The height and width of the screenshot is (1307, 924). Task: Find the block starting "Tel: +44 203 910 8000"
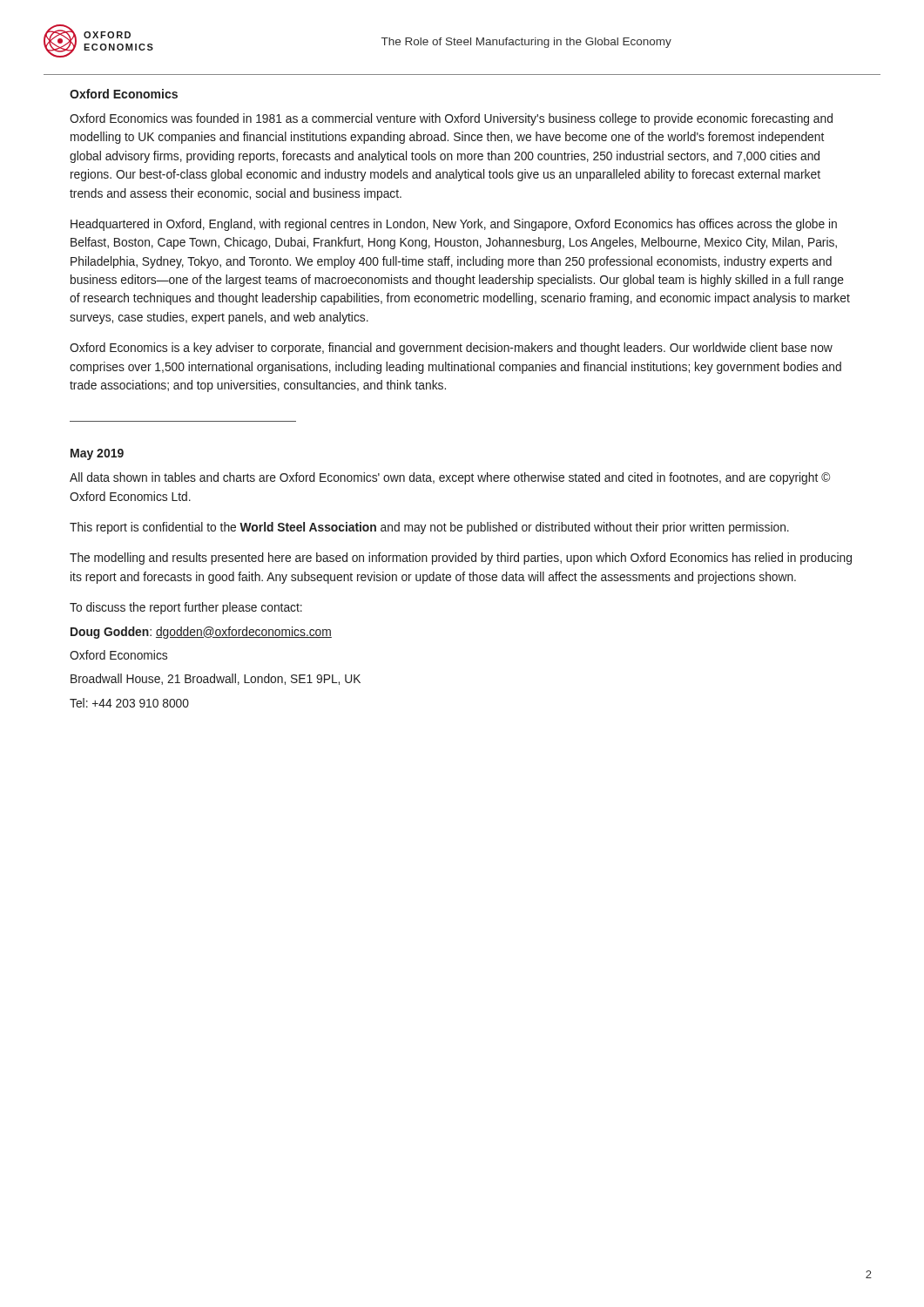[129, 703]
